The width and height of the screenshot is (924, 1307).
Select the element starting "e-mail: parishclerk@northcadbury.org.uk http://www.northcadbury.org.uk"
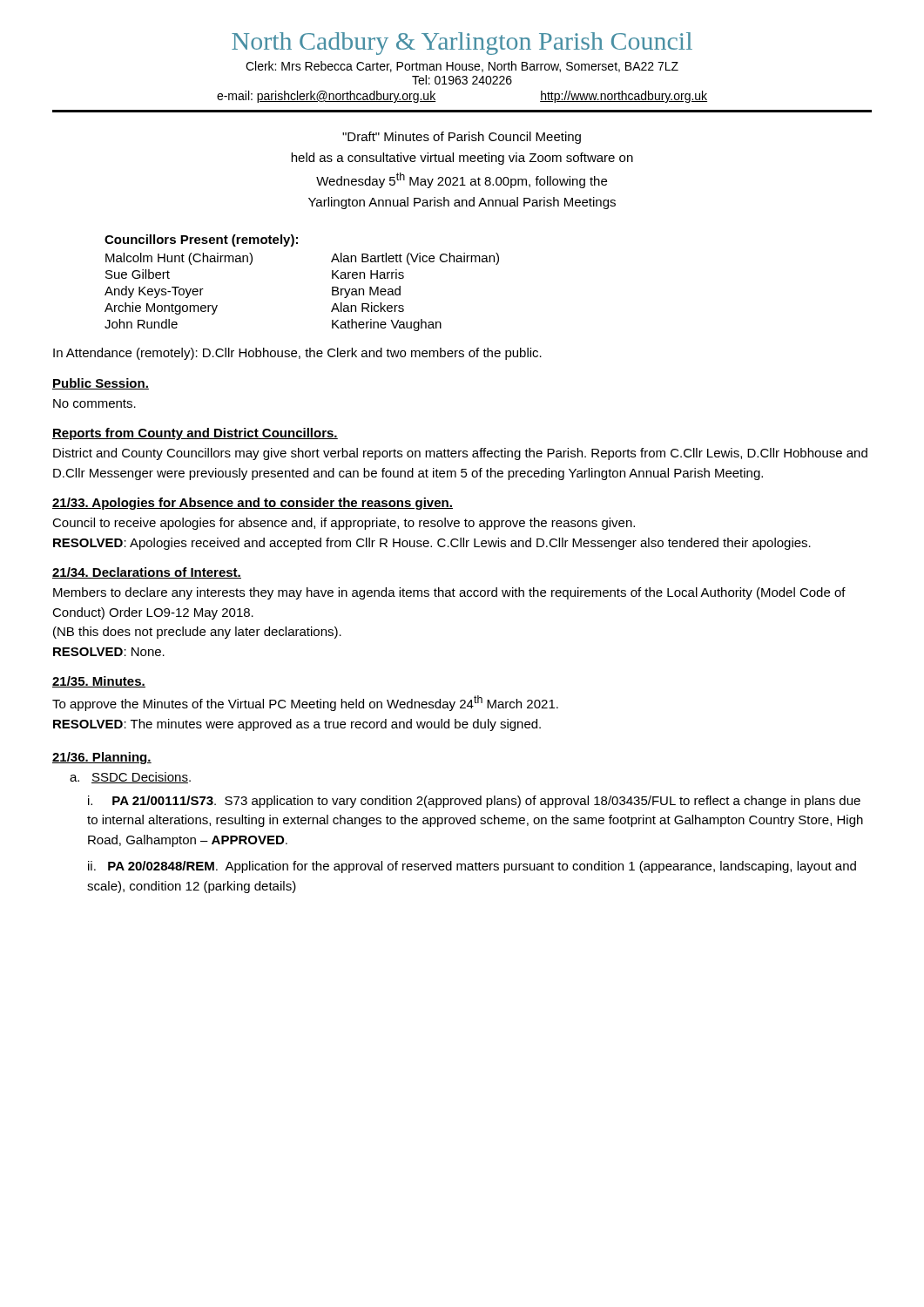337,96
